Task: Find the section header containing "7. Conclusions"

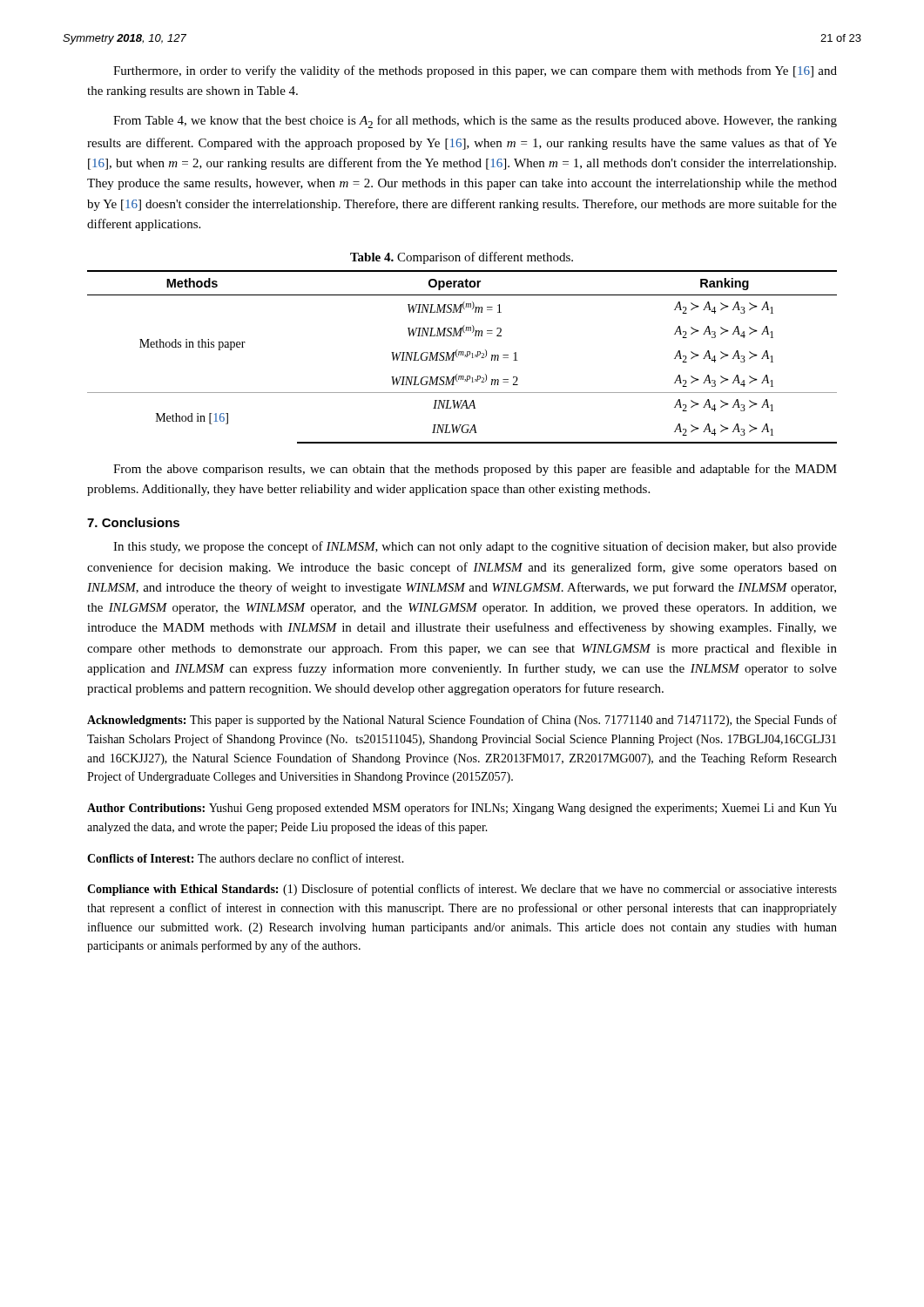Action: pyautogui.click(x=134, y=523)
